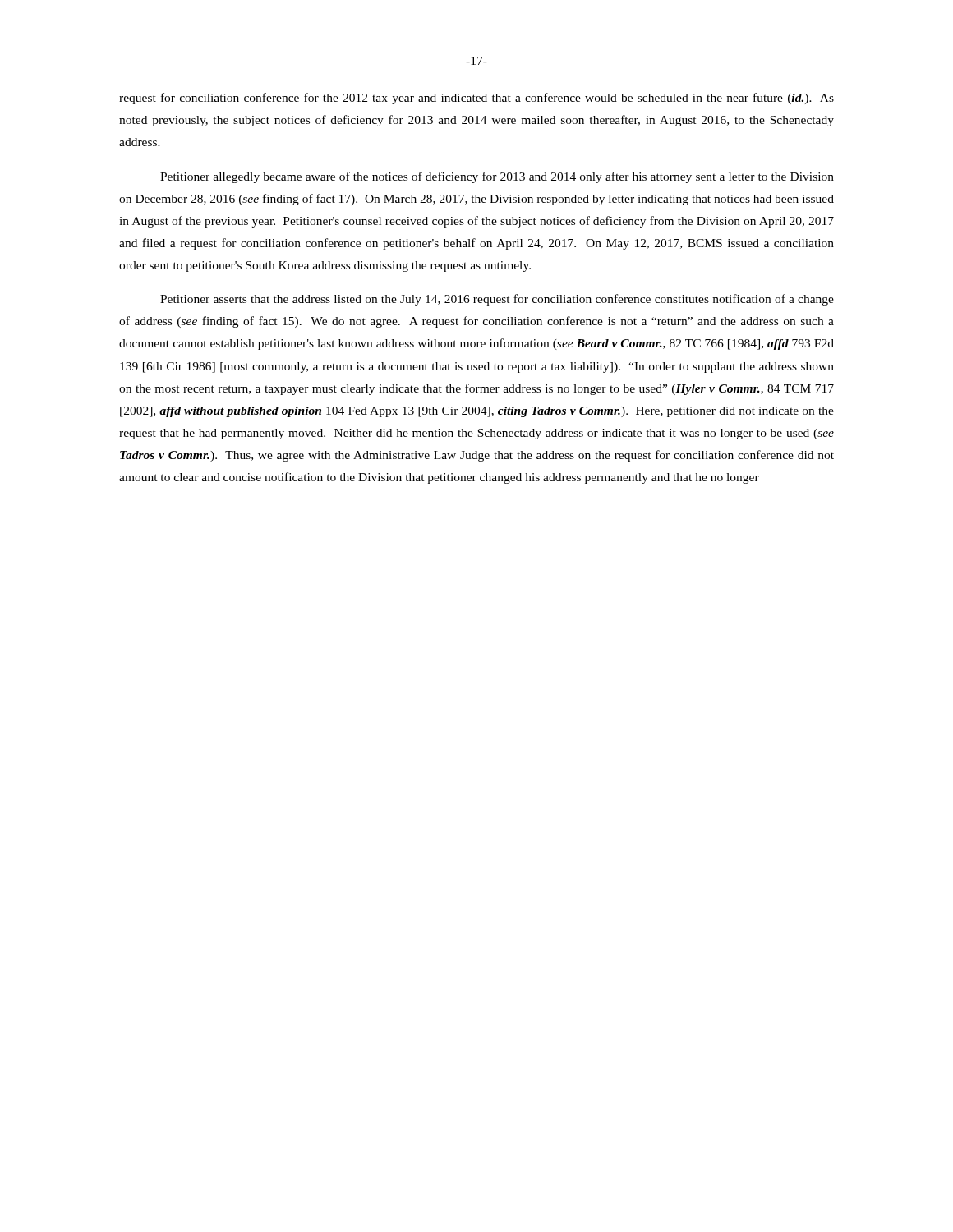Find the text block that reads "Petitioner asserts that the address listed on"
Screen dimensions: 1232x953
pos(476,388)
